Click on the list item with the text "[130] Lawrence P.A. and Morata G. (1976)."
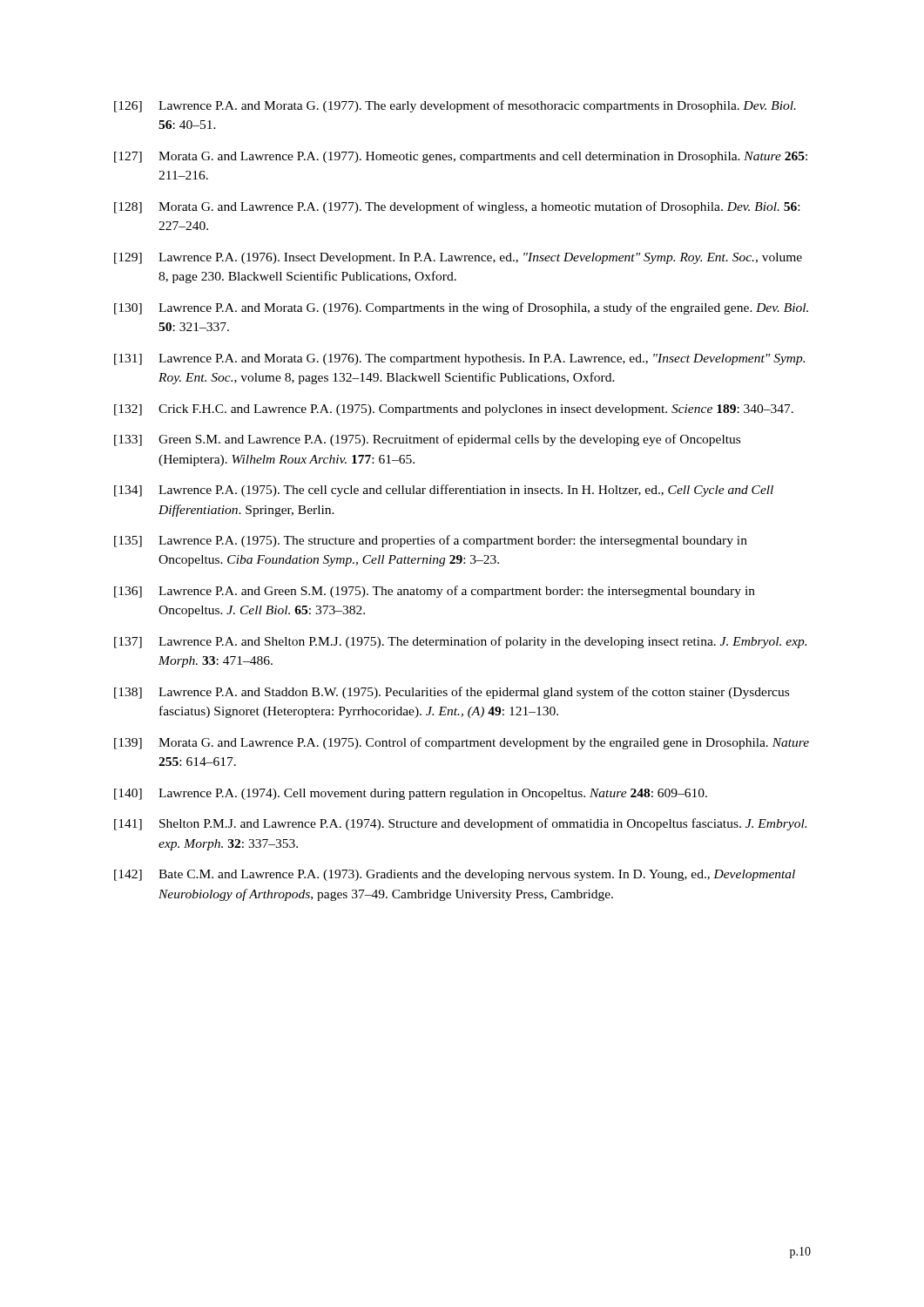Viewport: 924px width, 1307px height. coord(462,317)
